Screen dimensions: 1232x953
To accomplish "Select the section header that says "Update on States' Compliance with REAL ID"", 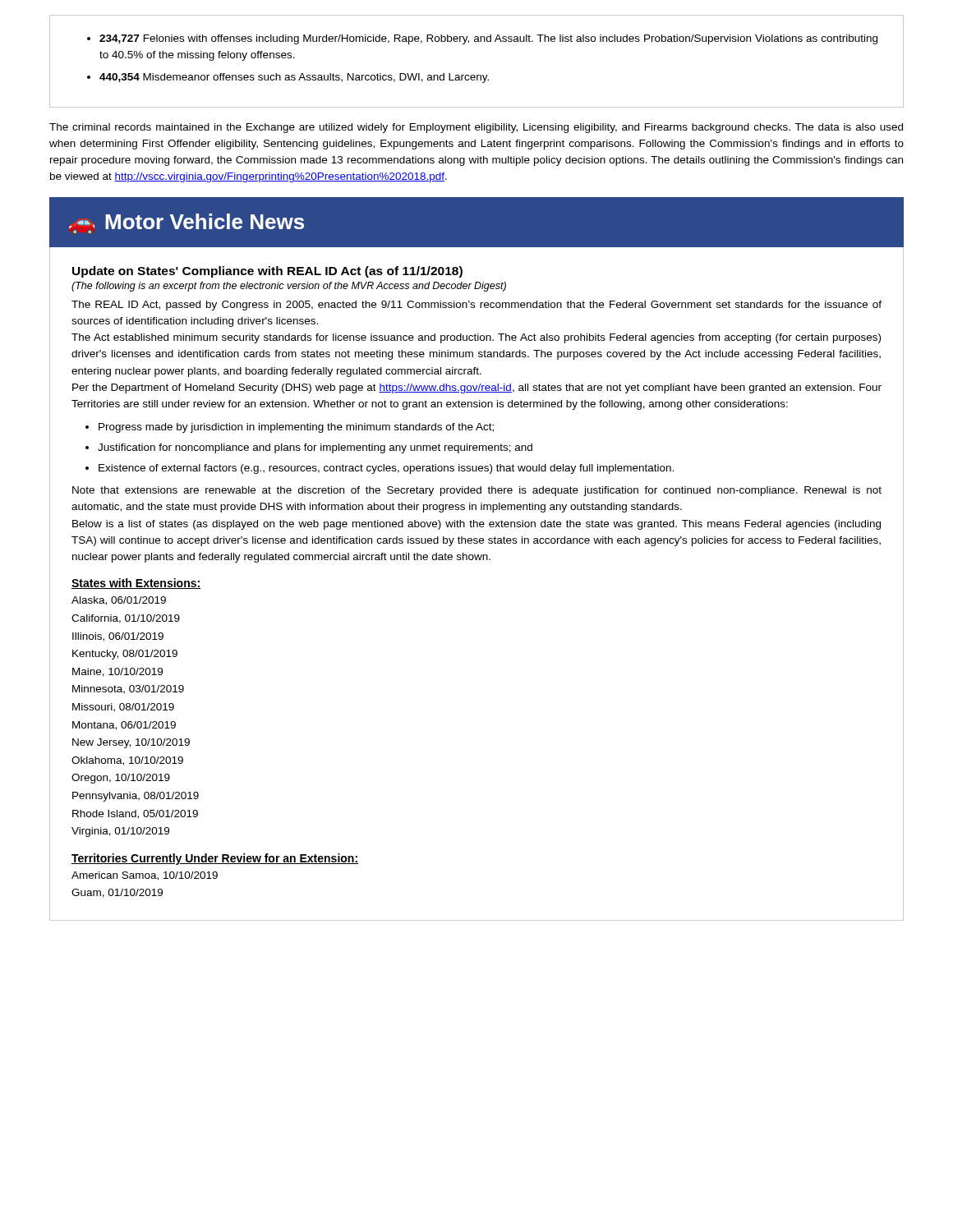I will tap(267, 270).
